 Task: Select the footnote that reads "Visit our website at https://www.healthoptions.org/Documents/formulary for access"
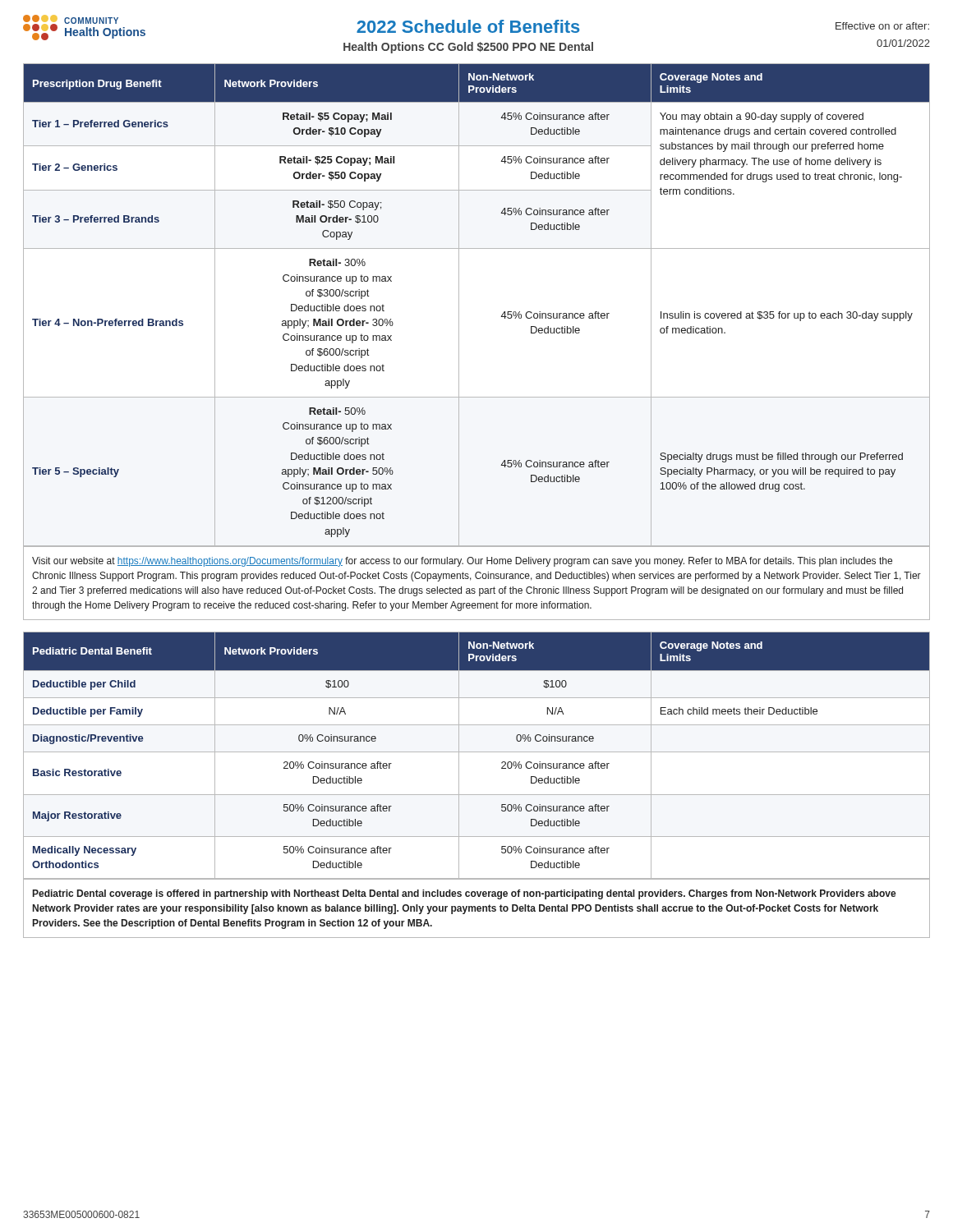(x=476, y=583)
